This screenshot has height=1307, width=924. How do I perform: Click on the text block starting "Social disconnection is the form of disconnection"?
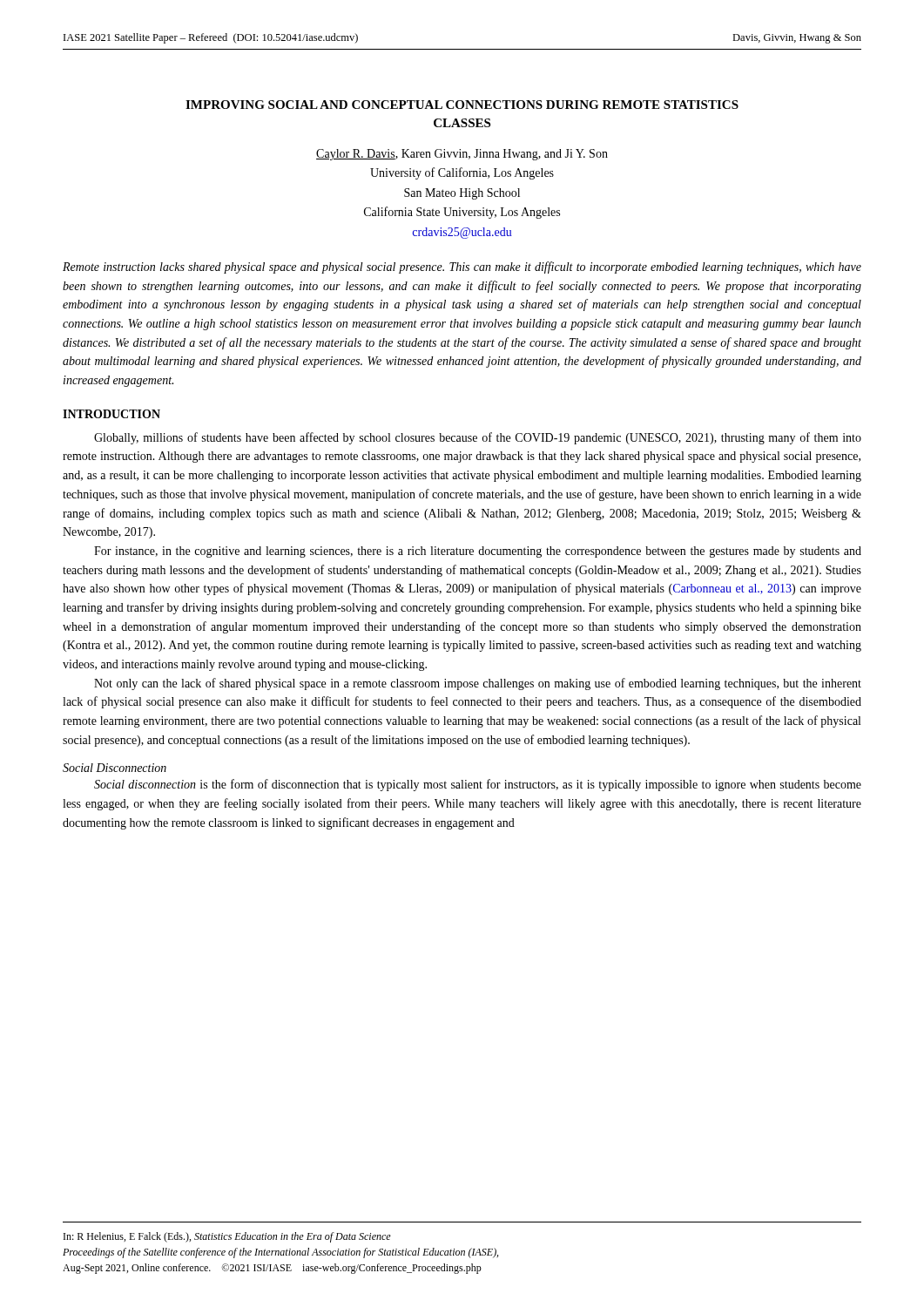click(462, 804)
